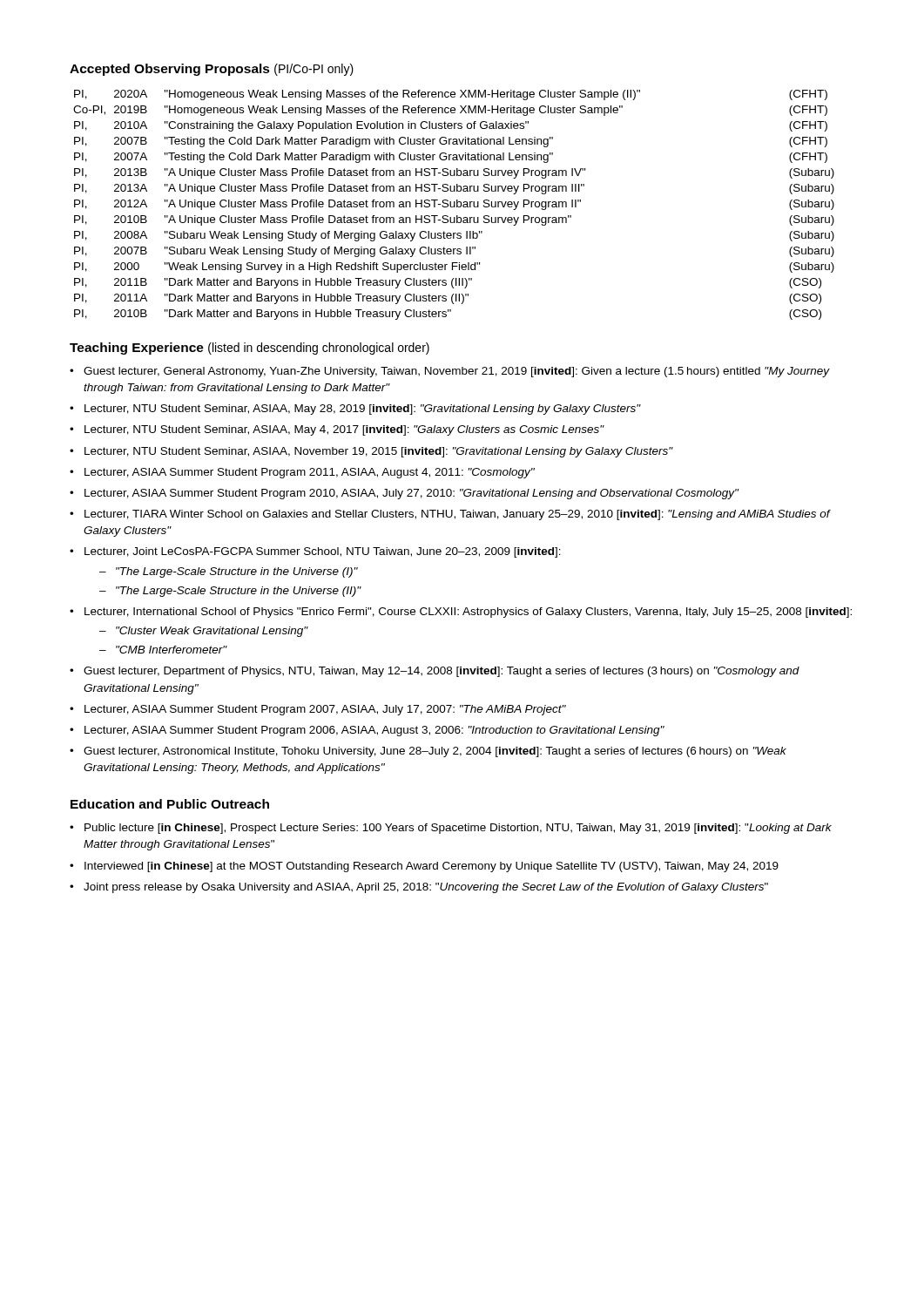
Task: Locate the text starting "Guest lecturer, General Astronomy, Yuan-Zhe University, Taiwan, November"
Action: tap(456, 379)
